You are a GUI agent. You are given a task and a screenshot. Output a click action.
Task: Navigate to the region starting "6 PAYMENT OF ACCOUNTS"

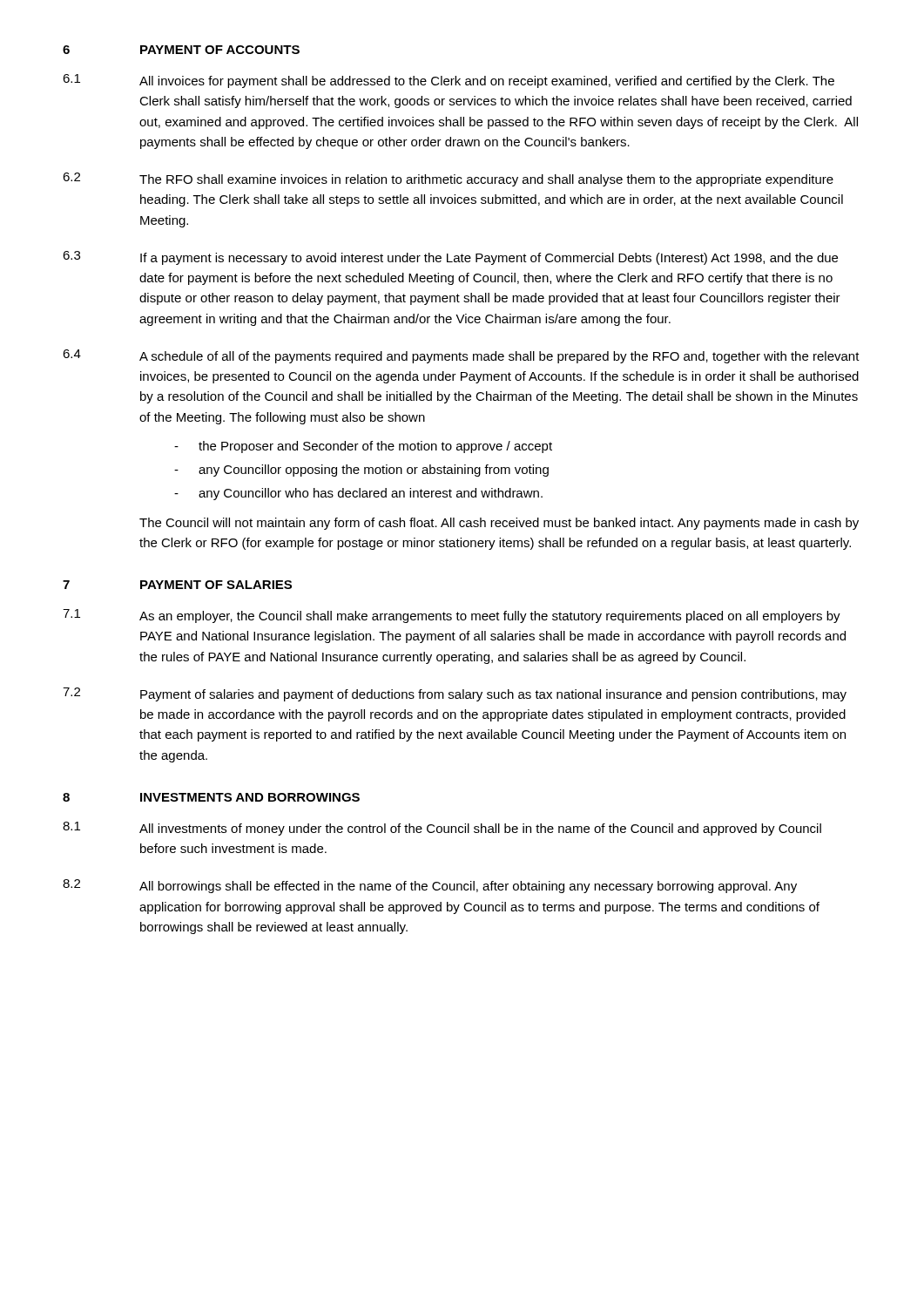click(x=181, y=49)
